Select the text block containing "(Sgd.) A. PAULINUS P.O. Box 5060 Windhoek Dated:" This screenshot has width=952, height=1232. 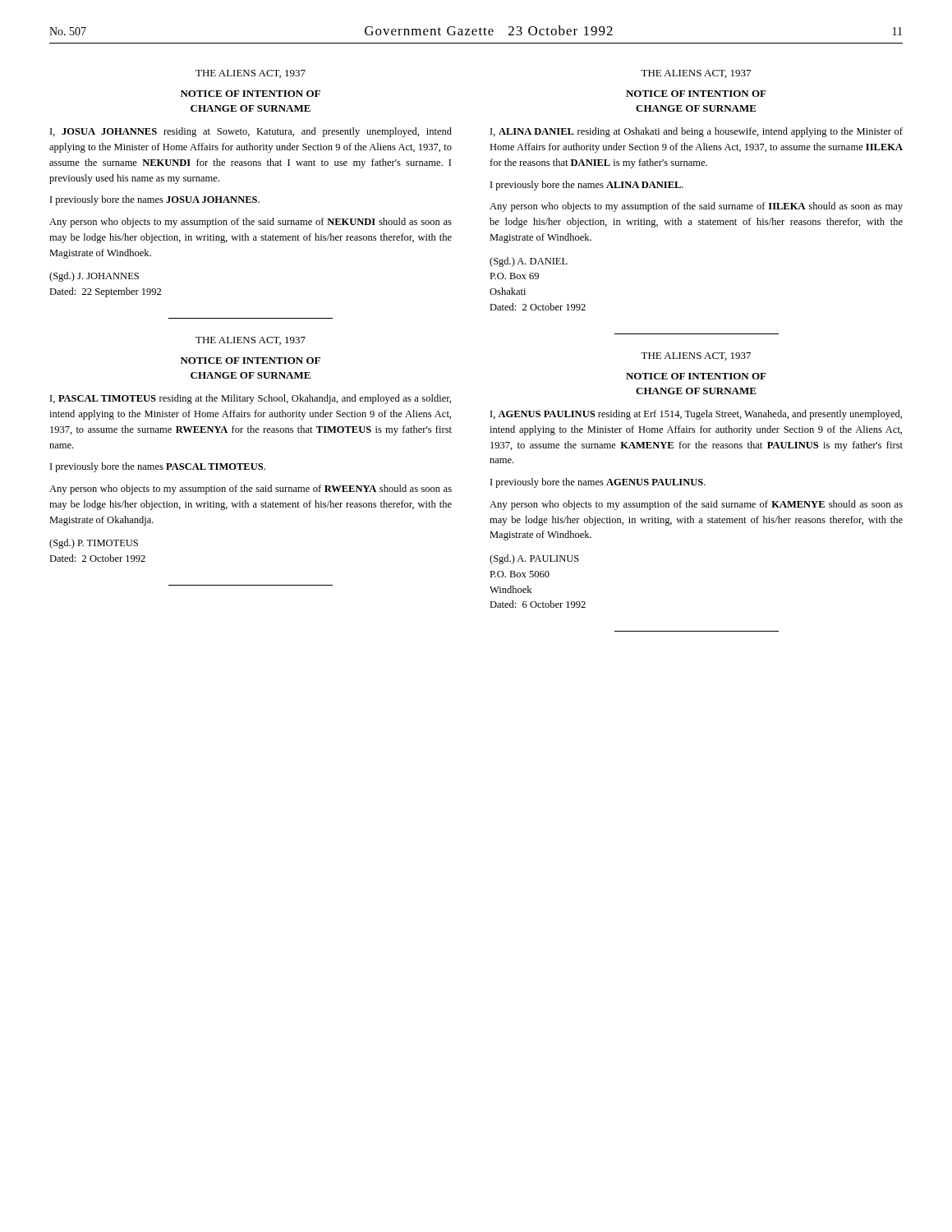click(x=538, y=582)
